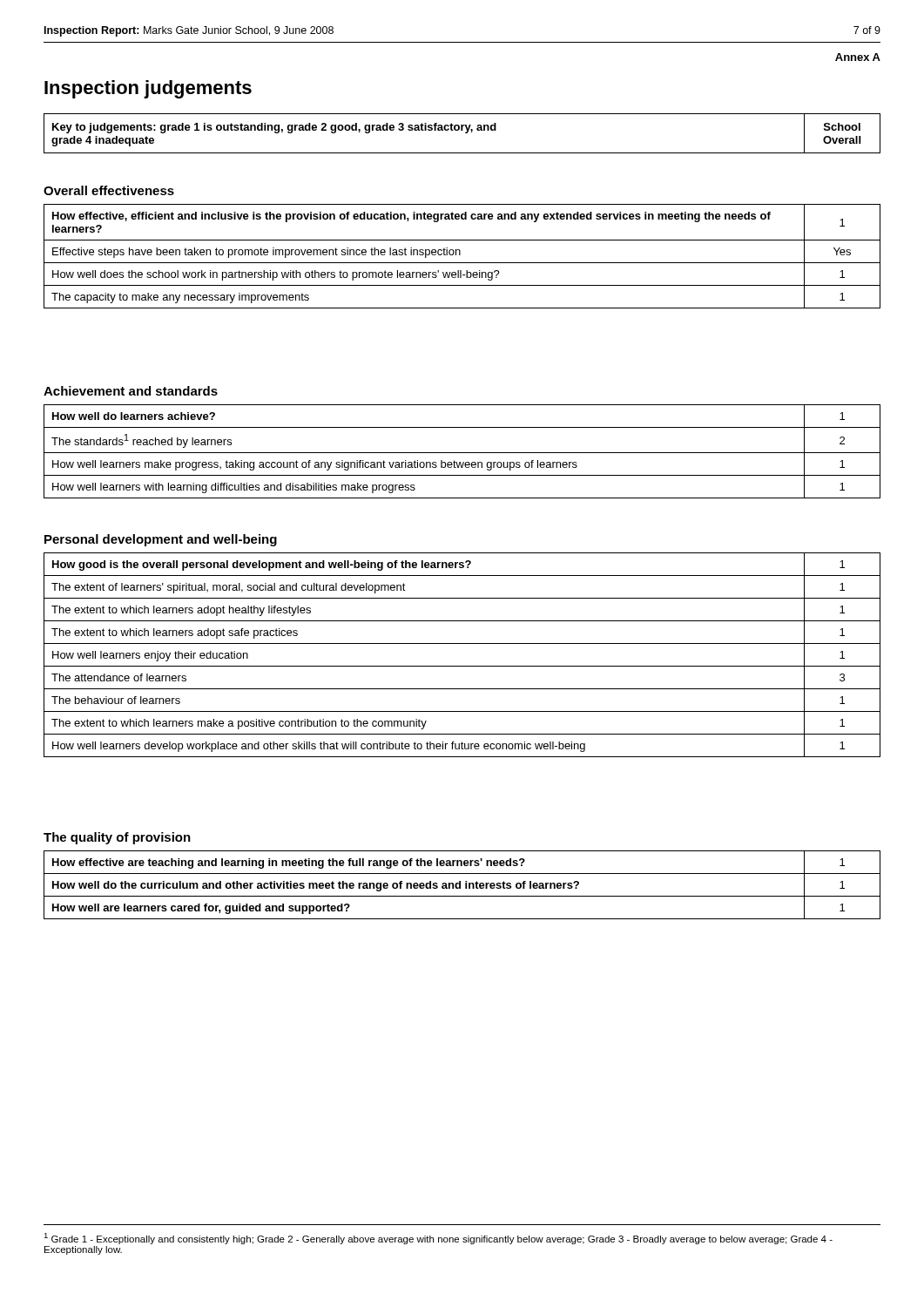This screenshot has height=1307, width=924.
Task: Point to "Inspection judgements"
Action: [148, 88]
